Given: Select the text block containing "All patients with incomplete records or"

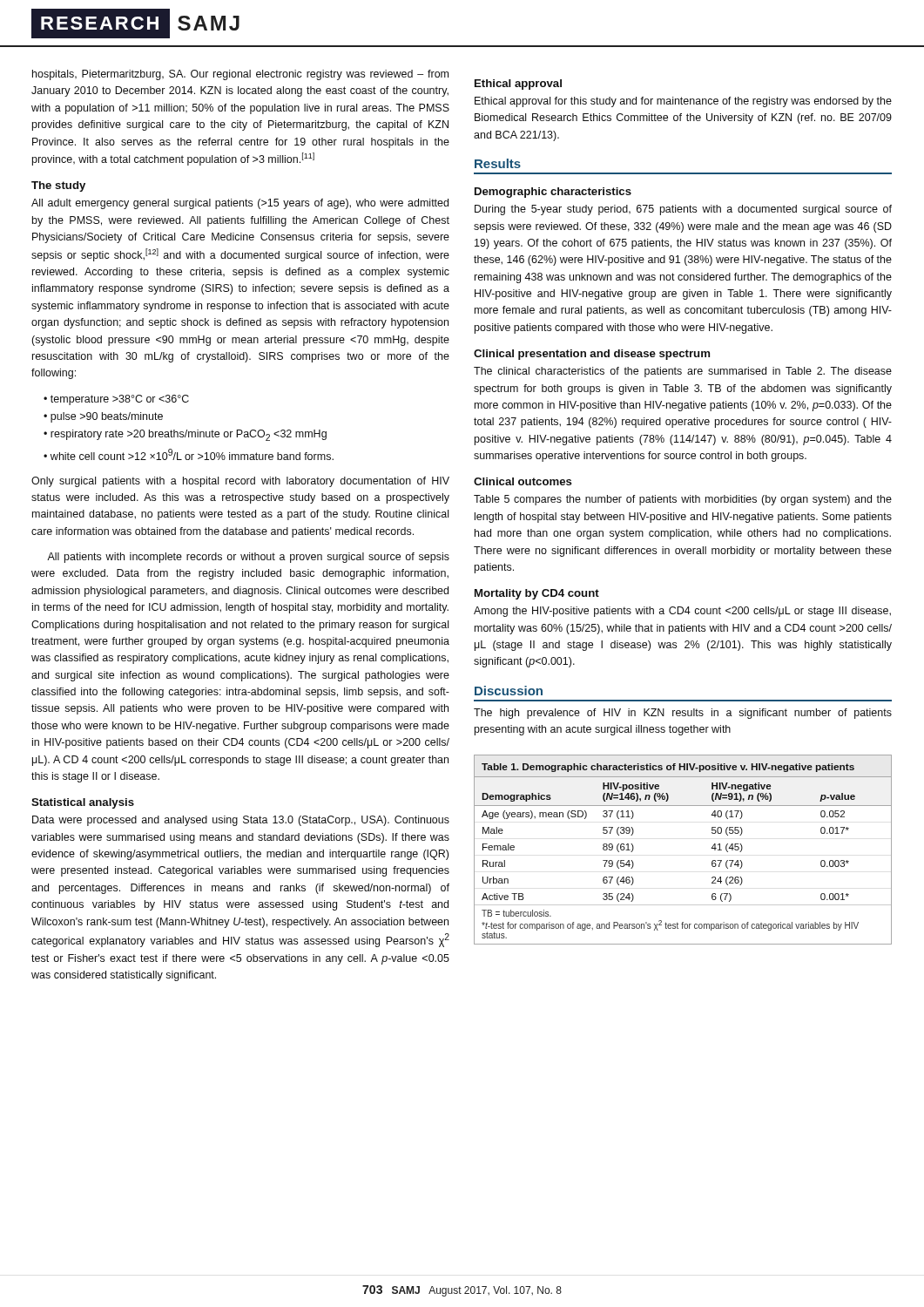Looking at the screenshot, I should click(x=240, y=667).
